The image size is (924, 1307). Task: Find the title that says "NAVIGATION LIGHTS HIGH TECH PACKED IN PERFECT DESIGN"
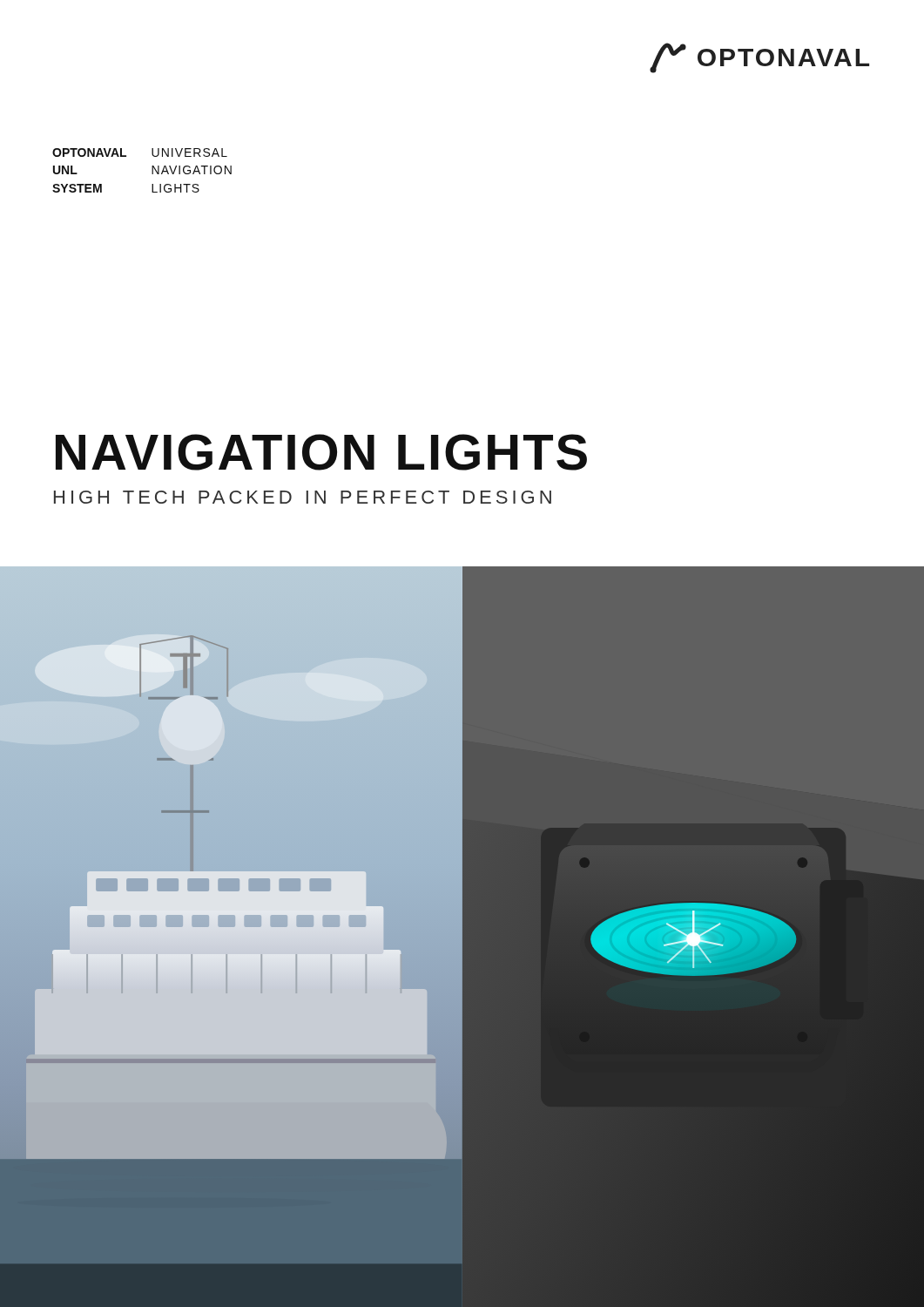pyautogui.click(x=322, y=468)
